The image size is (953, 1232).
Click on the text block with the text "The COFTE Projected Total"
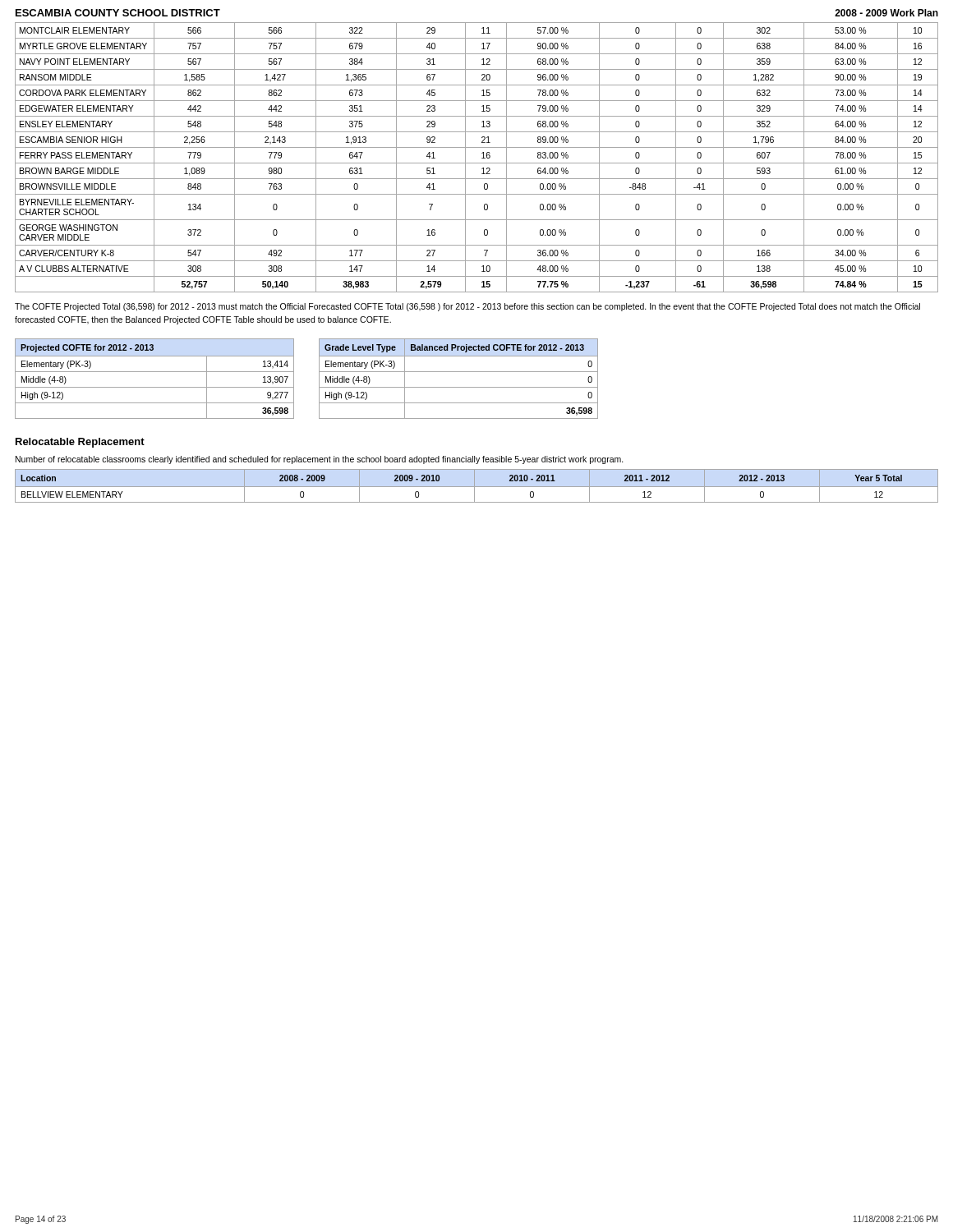[468, 313]
